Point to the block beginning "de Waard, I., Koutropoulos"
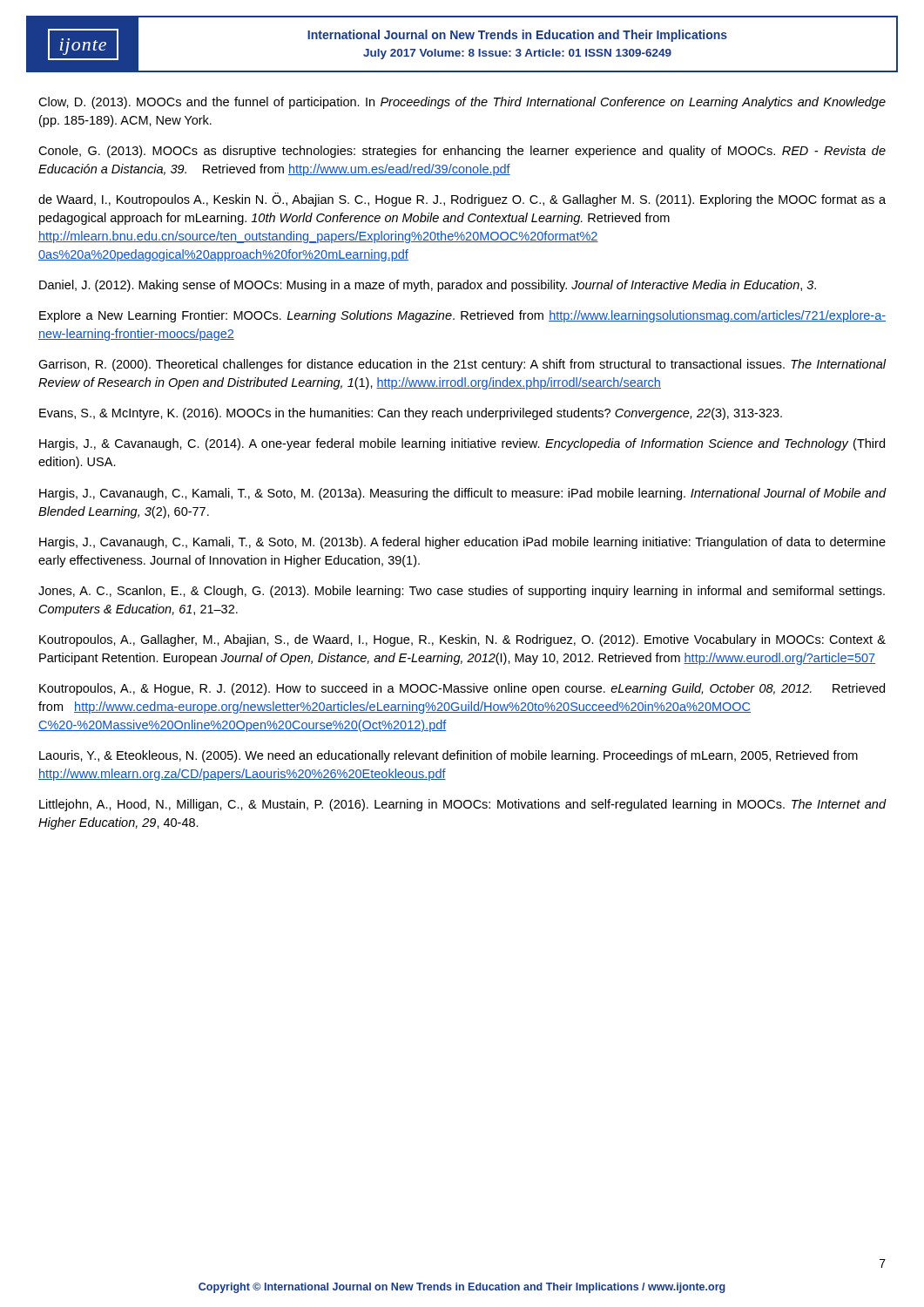The height and width of the screenshot is (1307, 924). coord(462,227)
